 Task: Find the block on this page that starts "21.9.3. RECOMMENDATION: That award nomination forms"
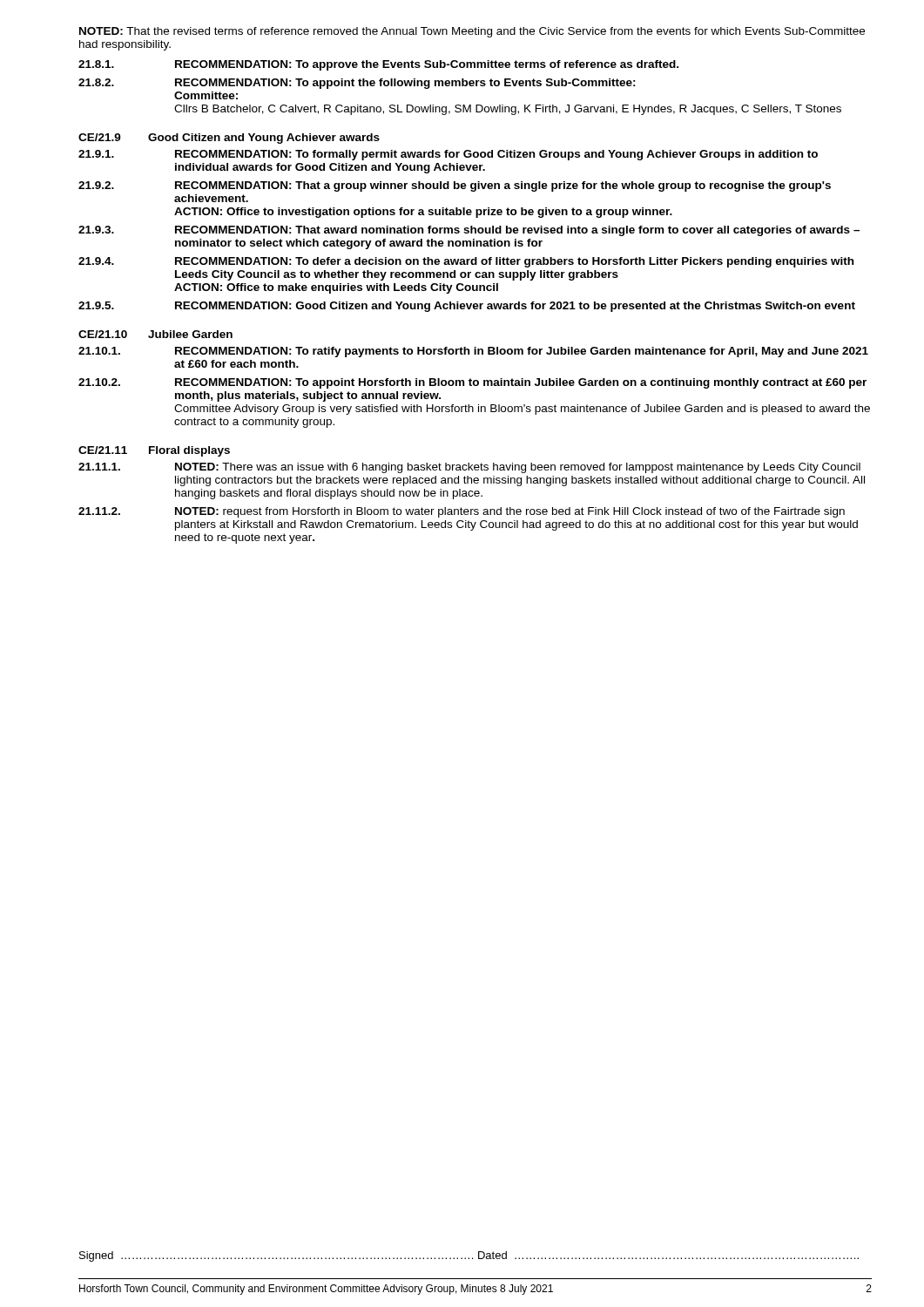(x=475, y=236)
